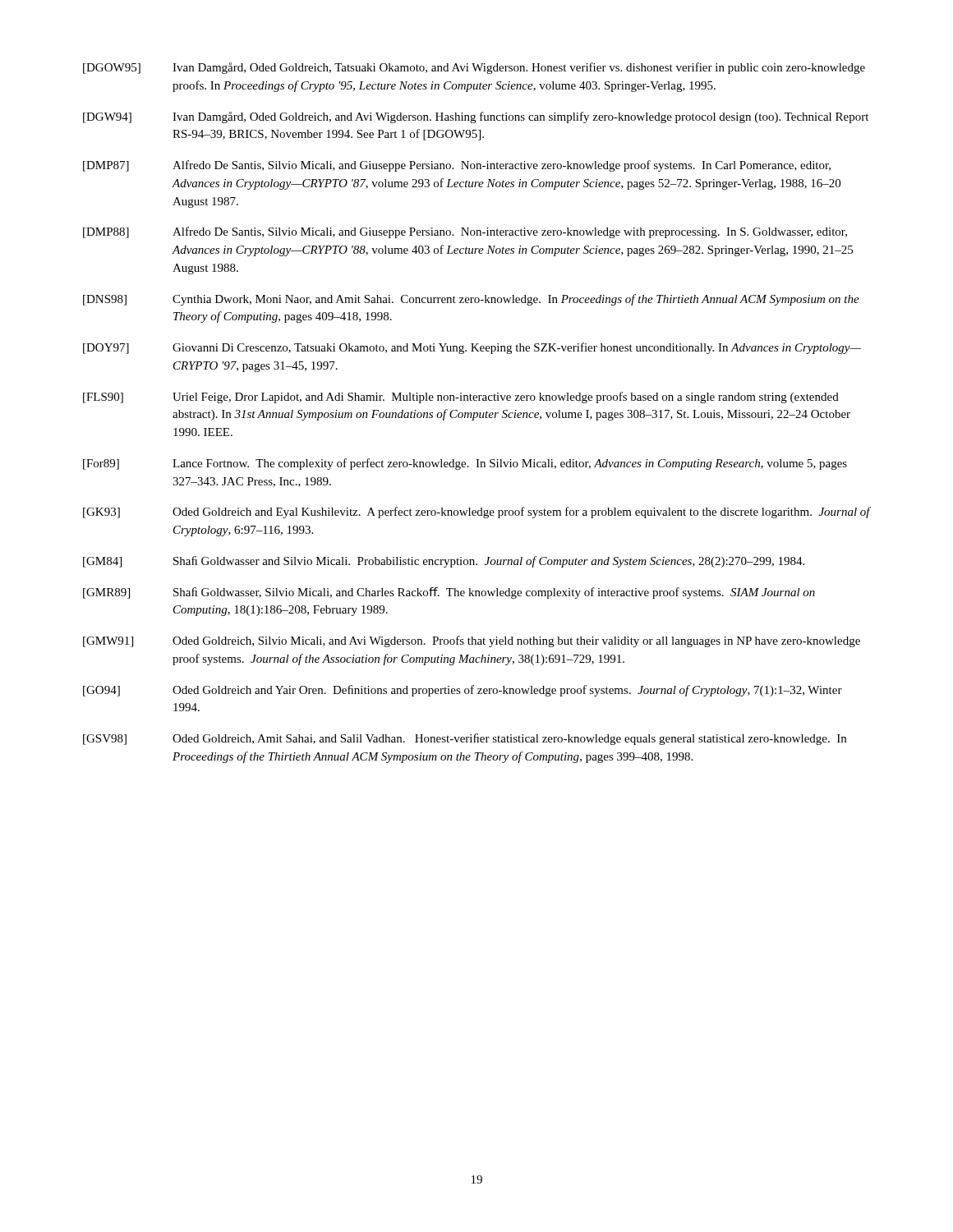The width and height of the screenshot is (953, 1232).
Task: Navigate to the text block starting "[GMW91] Oded Goldreich,"
Action: 476,650
